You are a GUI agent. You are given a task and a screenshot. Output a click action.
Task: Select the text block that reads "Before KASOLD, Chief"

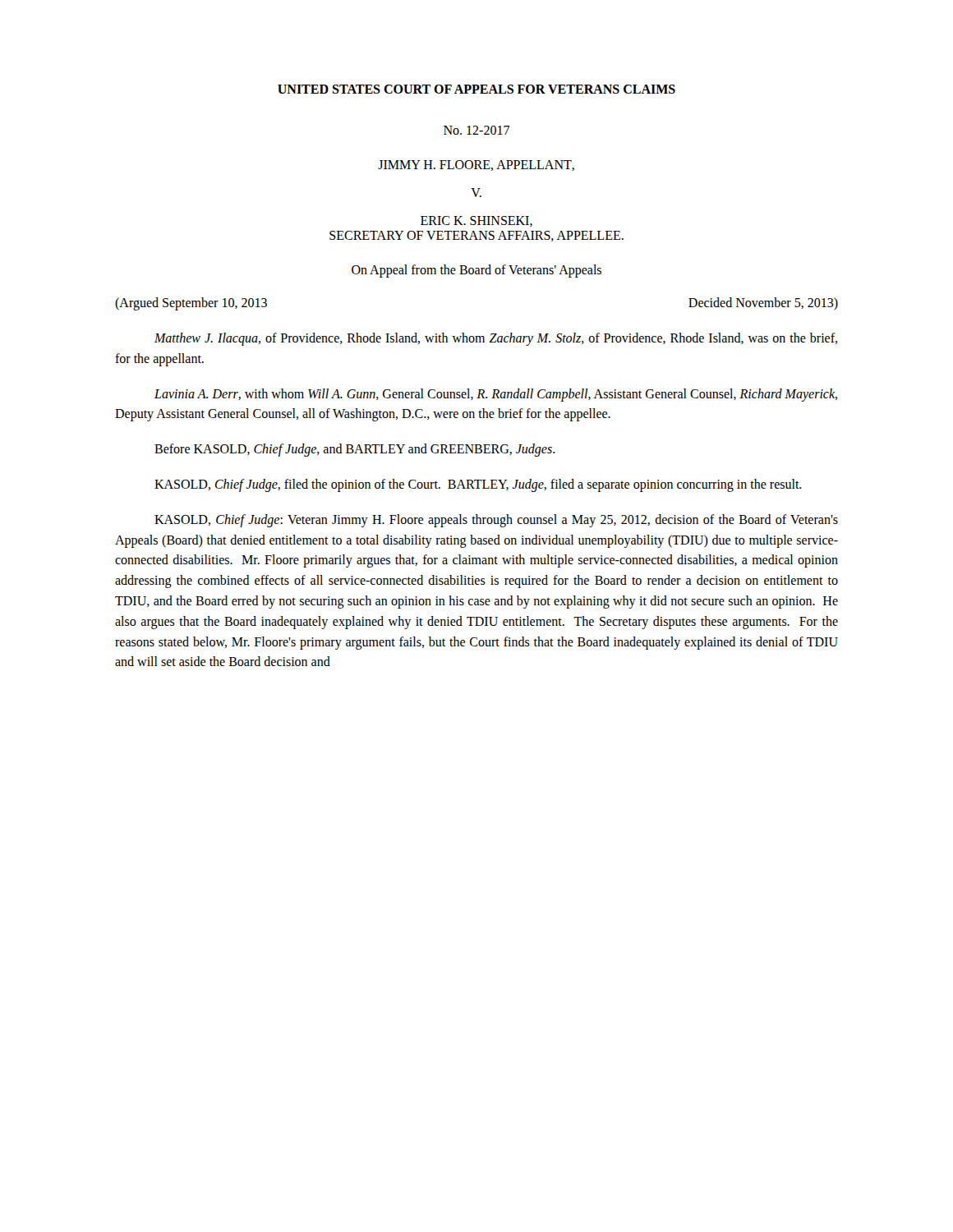click(355, 449)
